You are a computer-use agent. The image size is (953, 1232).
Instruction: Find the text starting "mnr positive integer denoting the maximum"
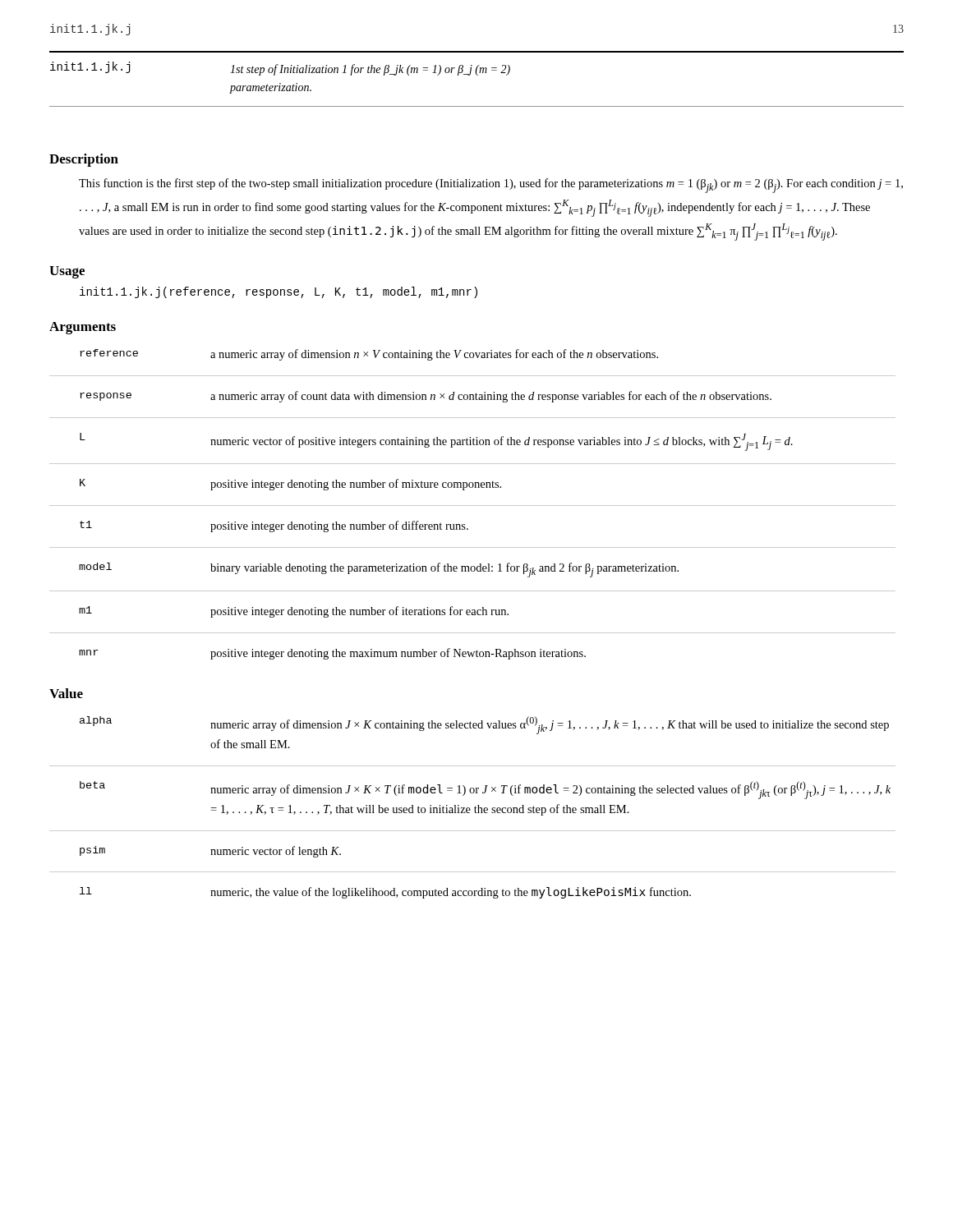(476, 653)
